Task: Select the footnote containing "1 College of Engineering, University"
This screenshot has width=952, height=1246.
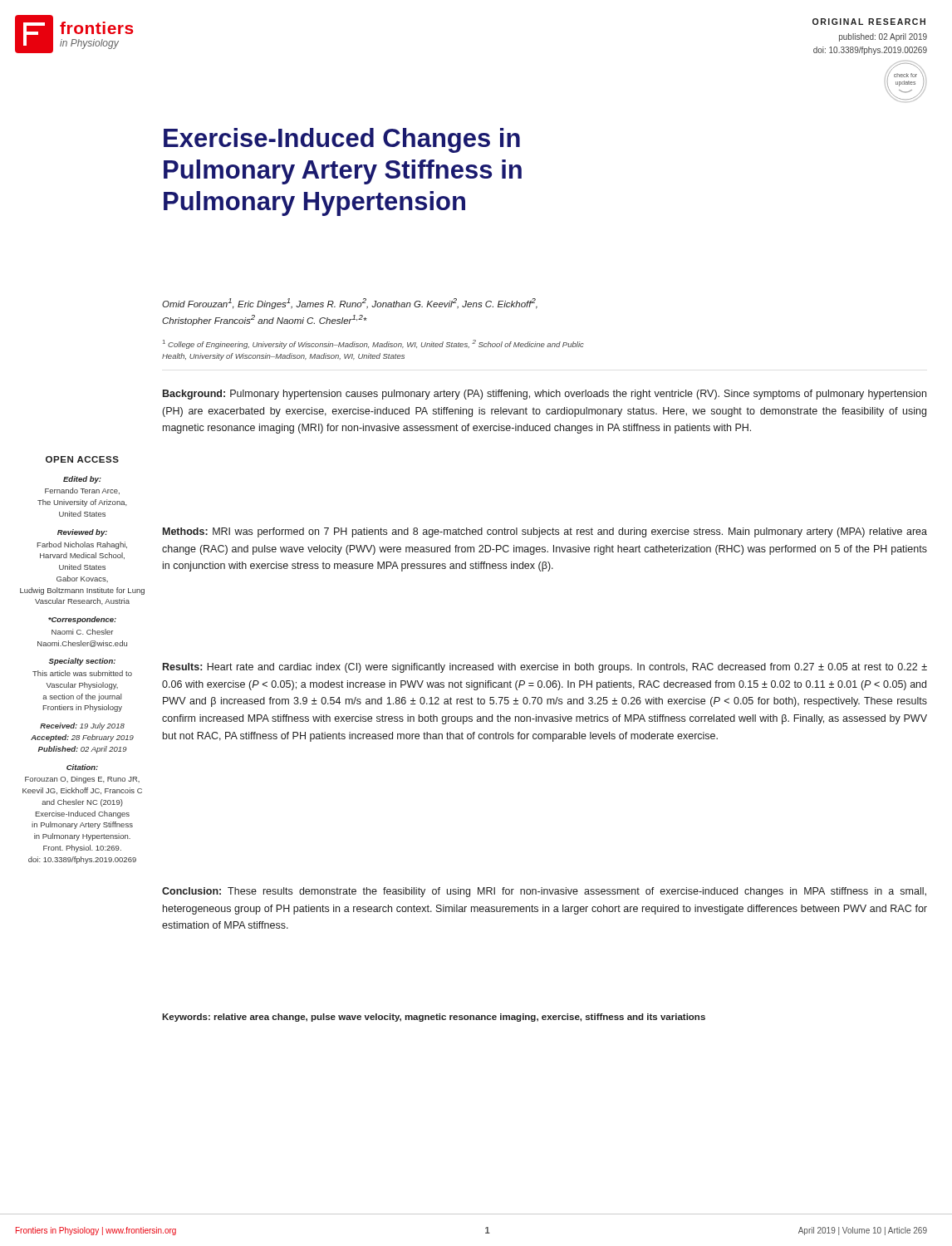Action: point(373,349)
